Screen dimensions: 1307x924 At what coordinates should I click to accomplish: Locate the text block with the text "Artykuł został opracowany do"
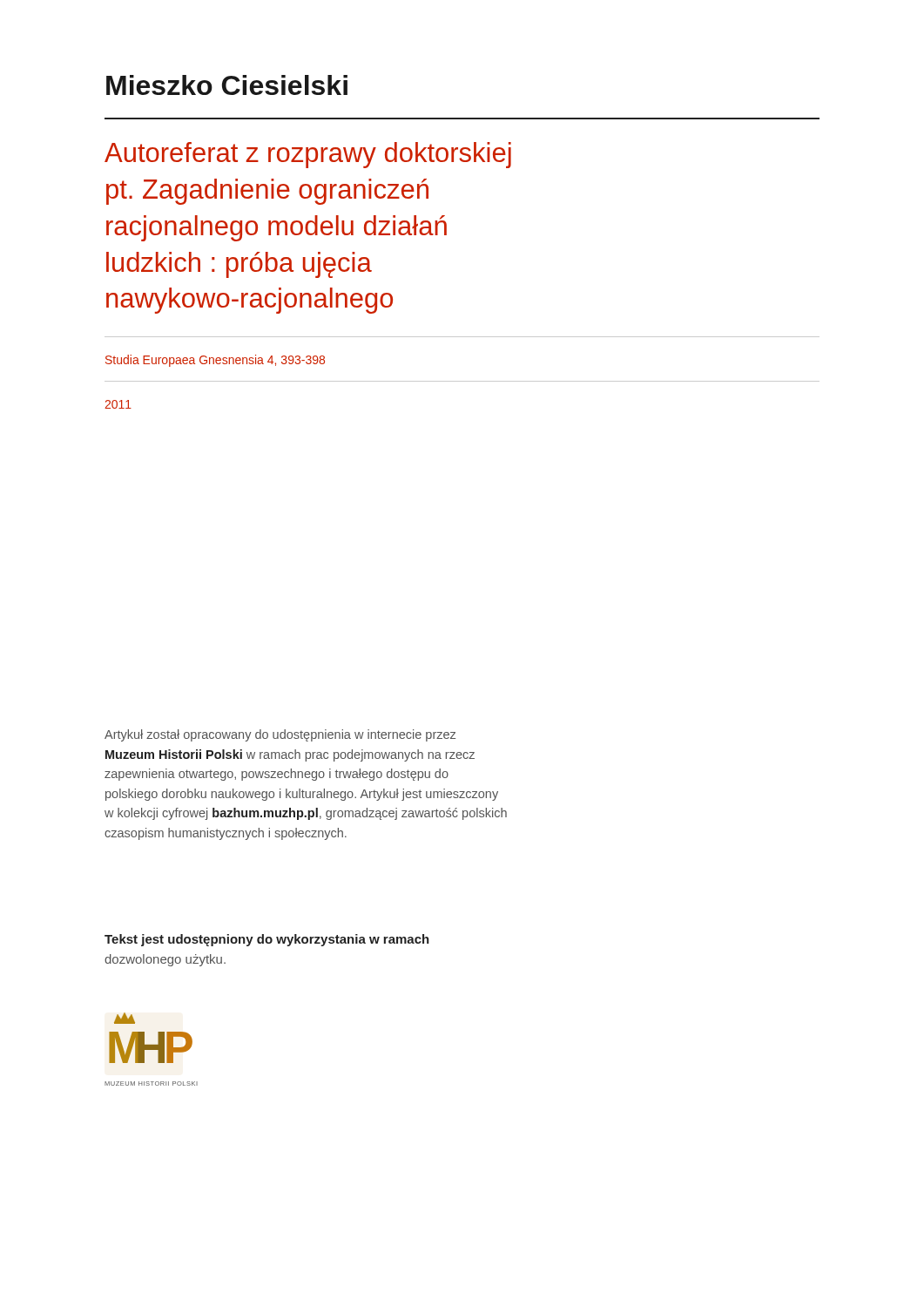coord(462,784)
